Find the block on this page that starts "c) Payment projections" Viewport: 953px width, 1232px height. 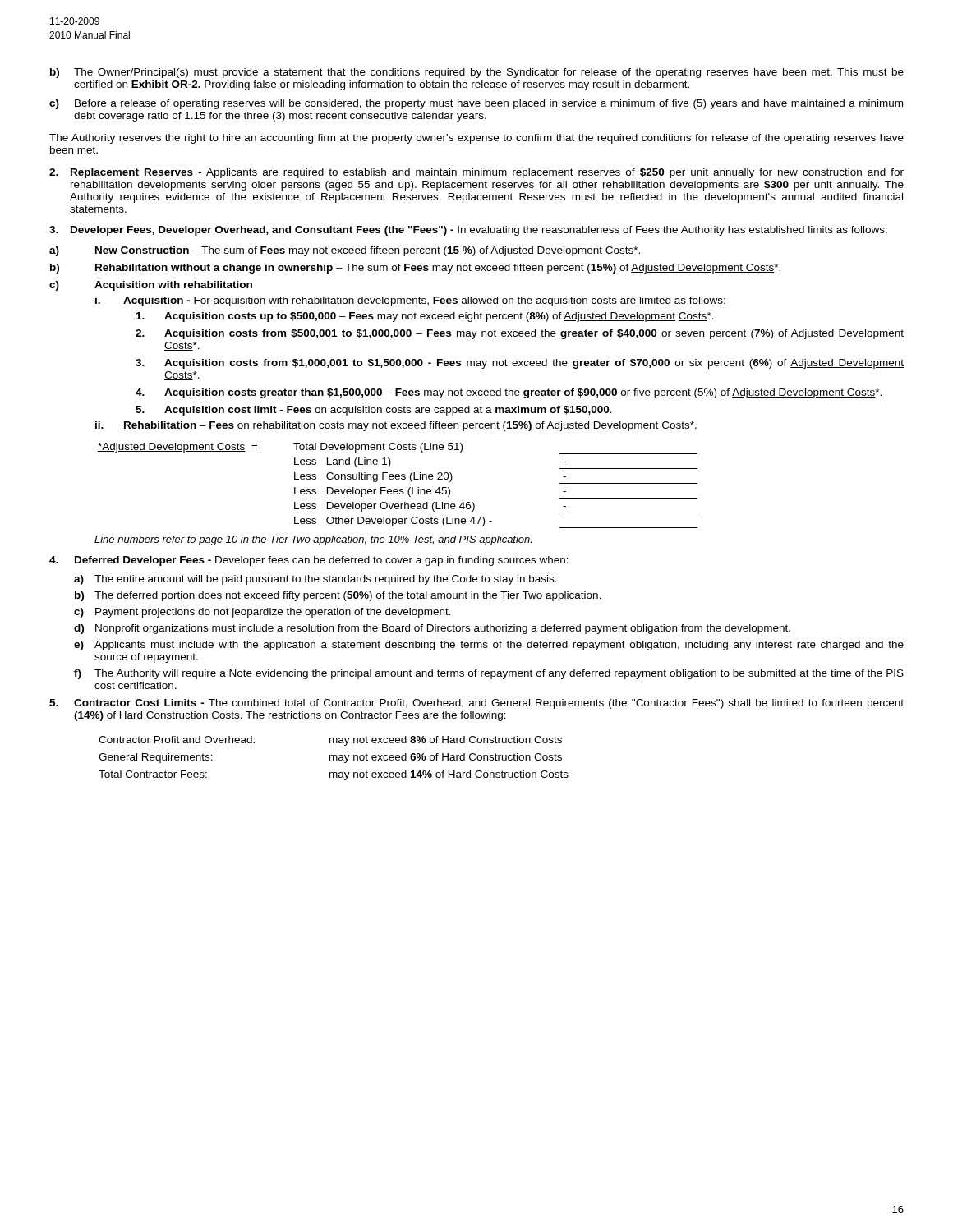pos(263,611)
